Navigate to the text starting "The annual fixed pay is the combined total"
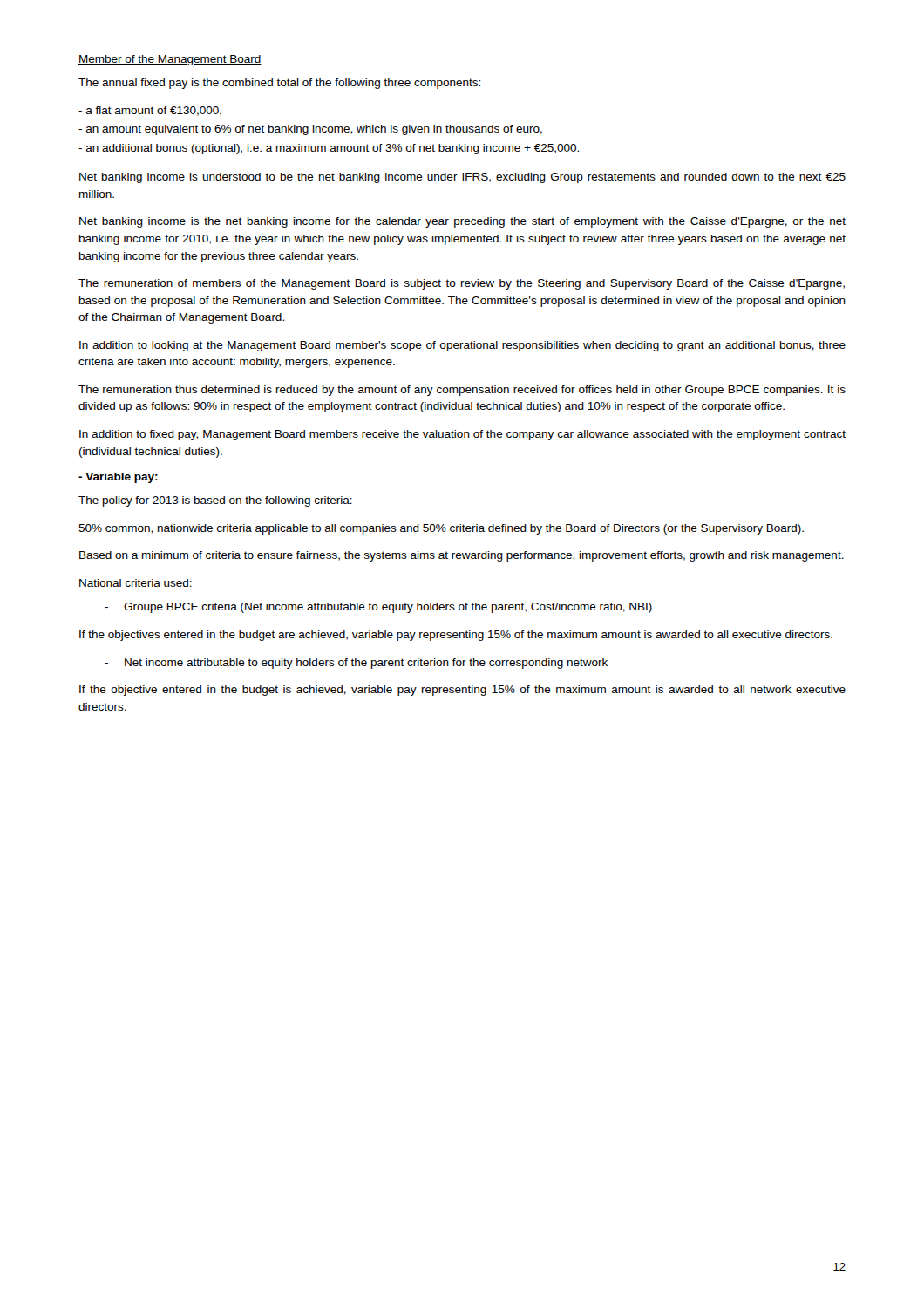The width and height of the screenshot is (924, 1308). click(462, 83)
